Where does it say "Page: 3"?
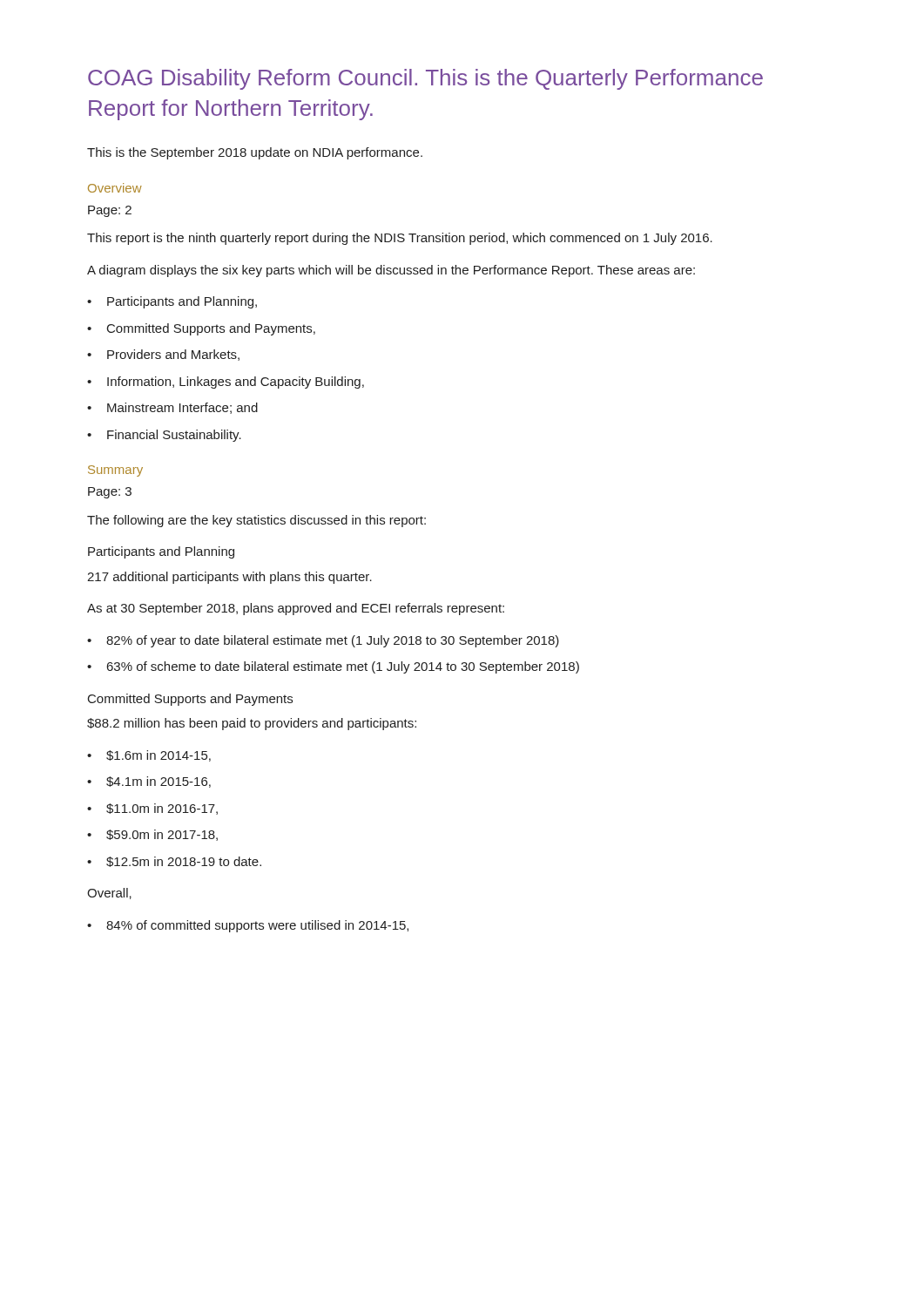Screen dimensions: 1307x924 110,493
